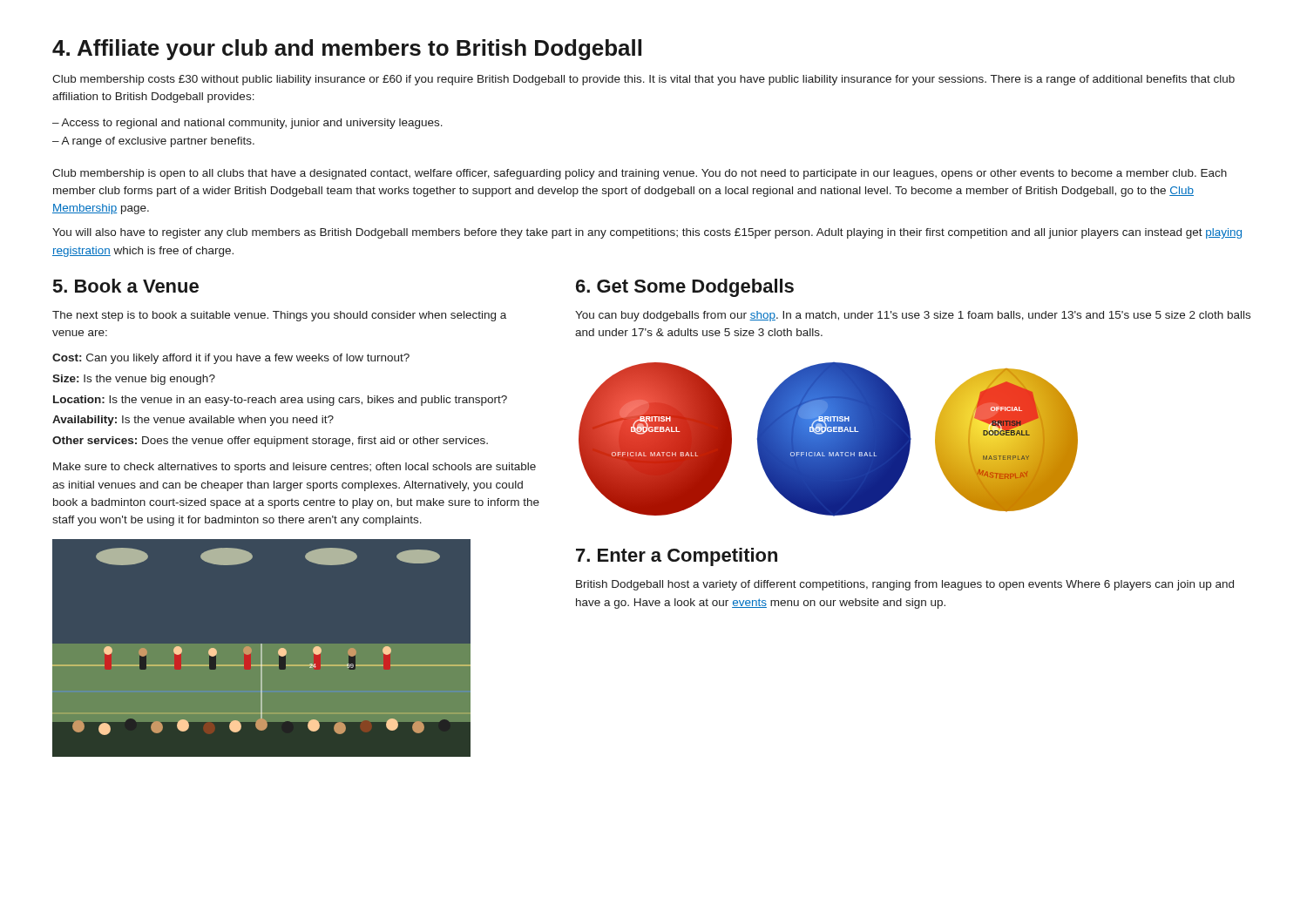
Task: Click the passage that begins "You can buy dodgeballs from our shop."
Action: pyautogui.click(x=915, y=324)
